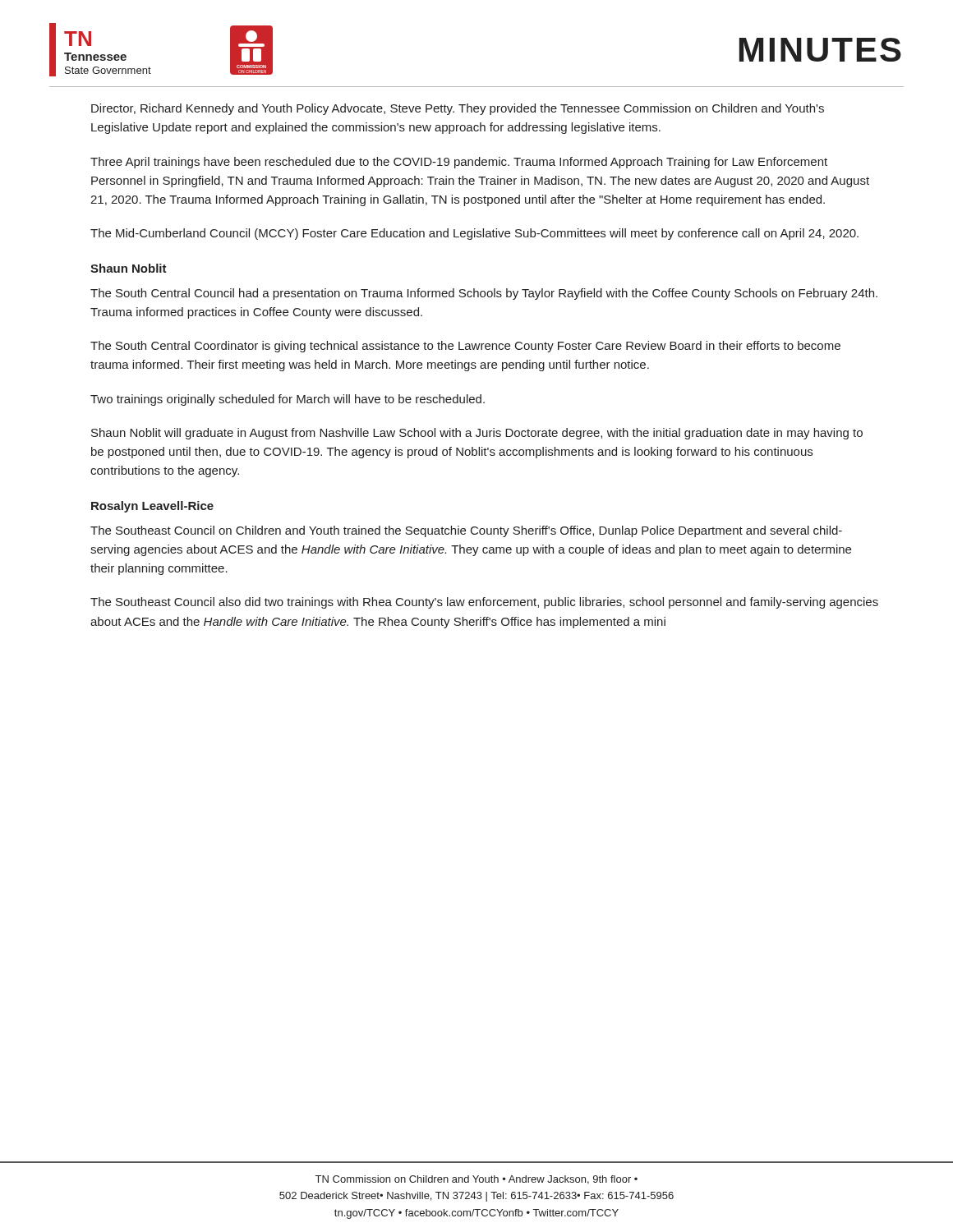This screenshot has width=953, height=1232.
Task: Find the text block that reads "The Southeast Council also did two"
Action: [484, 611]
